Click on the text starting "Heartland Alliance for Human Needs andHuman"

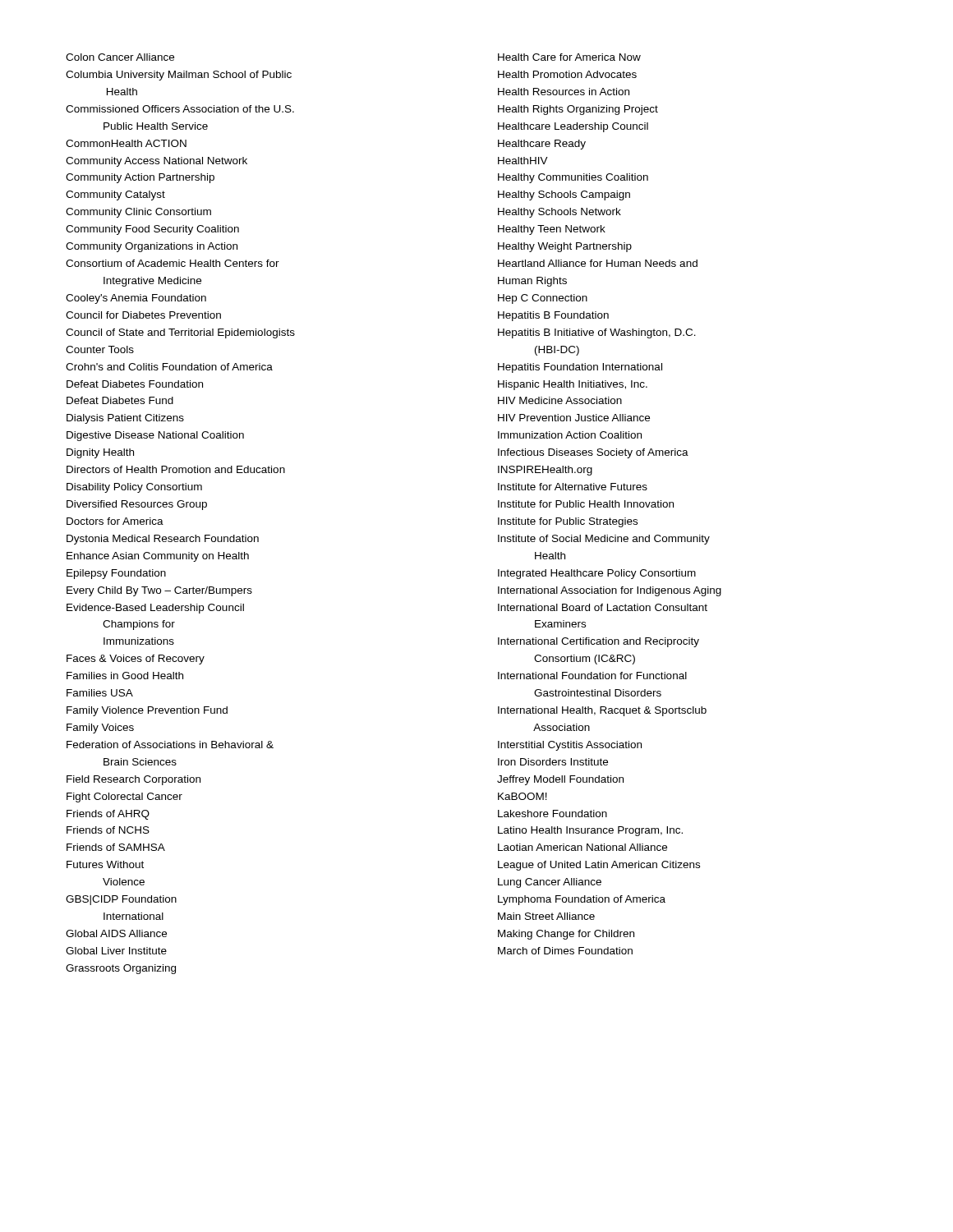tap(696, 273)
